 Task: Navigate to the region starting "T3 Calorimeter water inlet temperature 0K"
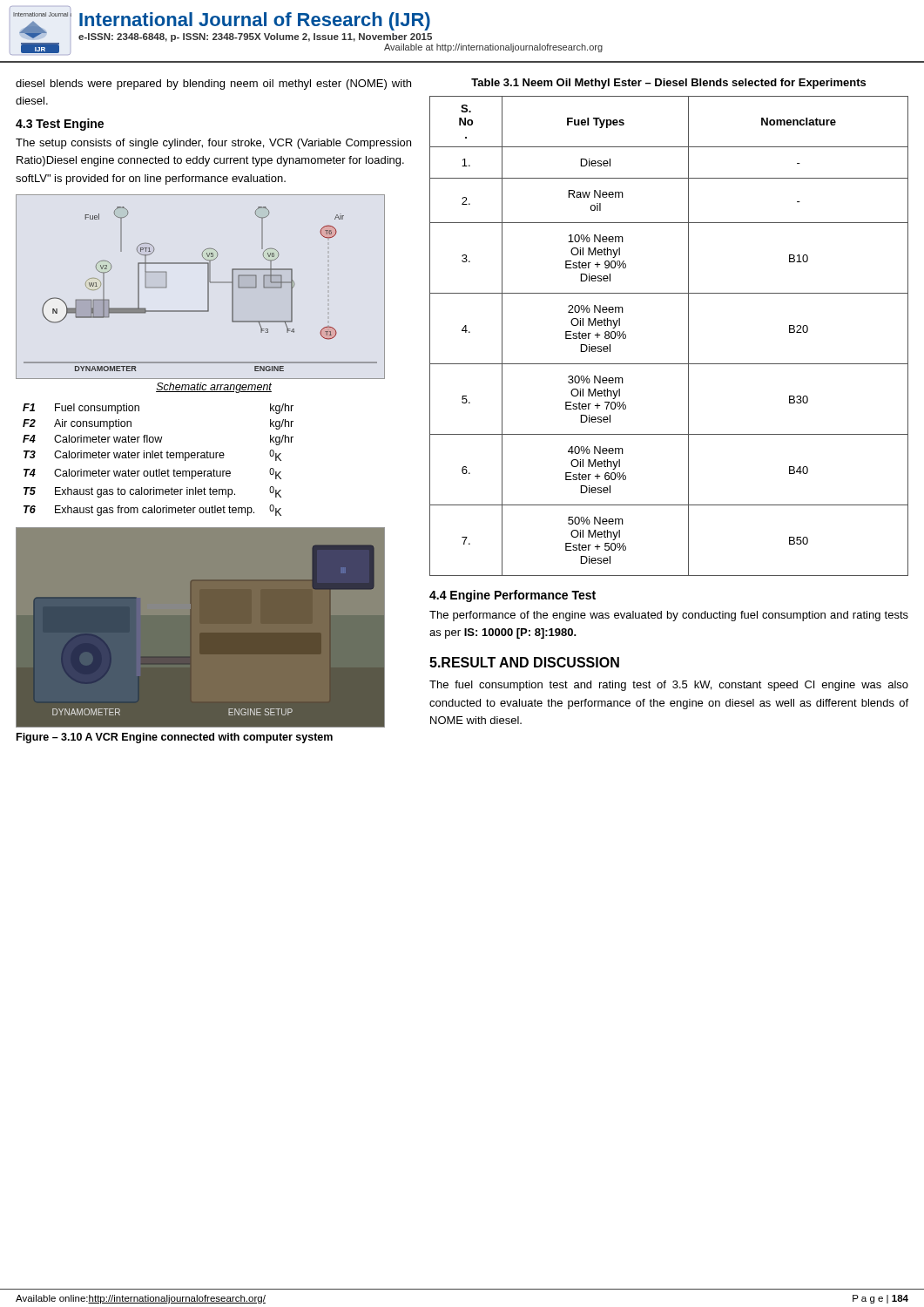[x=158, y=456]
